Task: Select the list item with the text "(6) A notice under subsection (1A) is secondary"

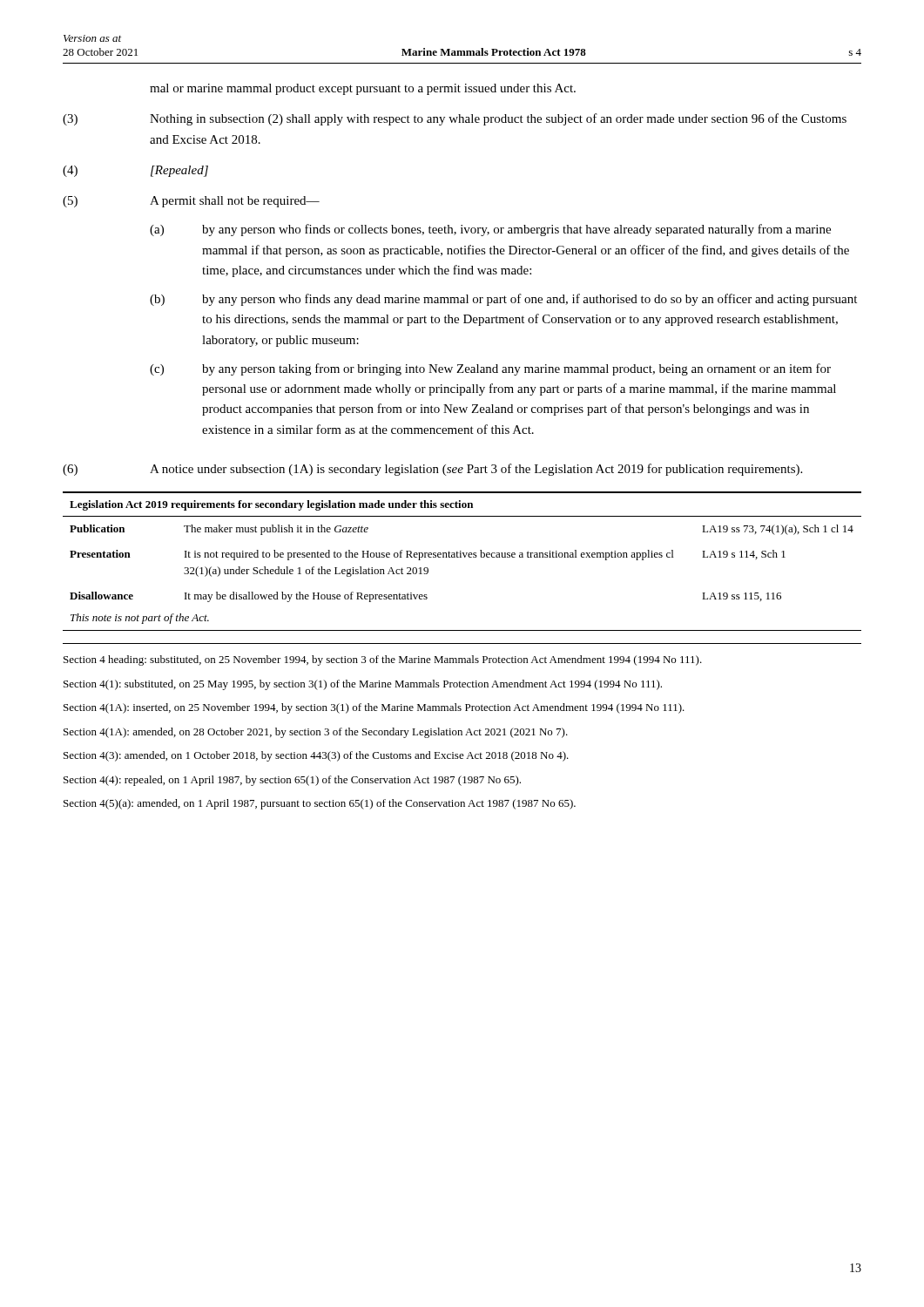Action: [462, 469]
